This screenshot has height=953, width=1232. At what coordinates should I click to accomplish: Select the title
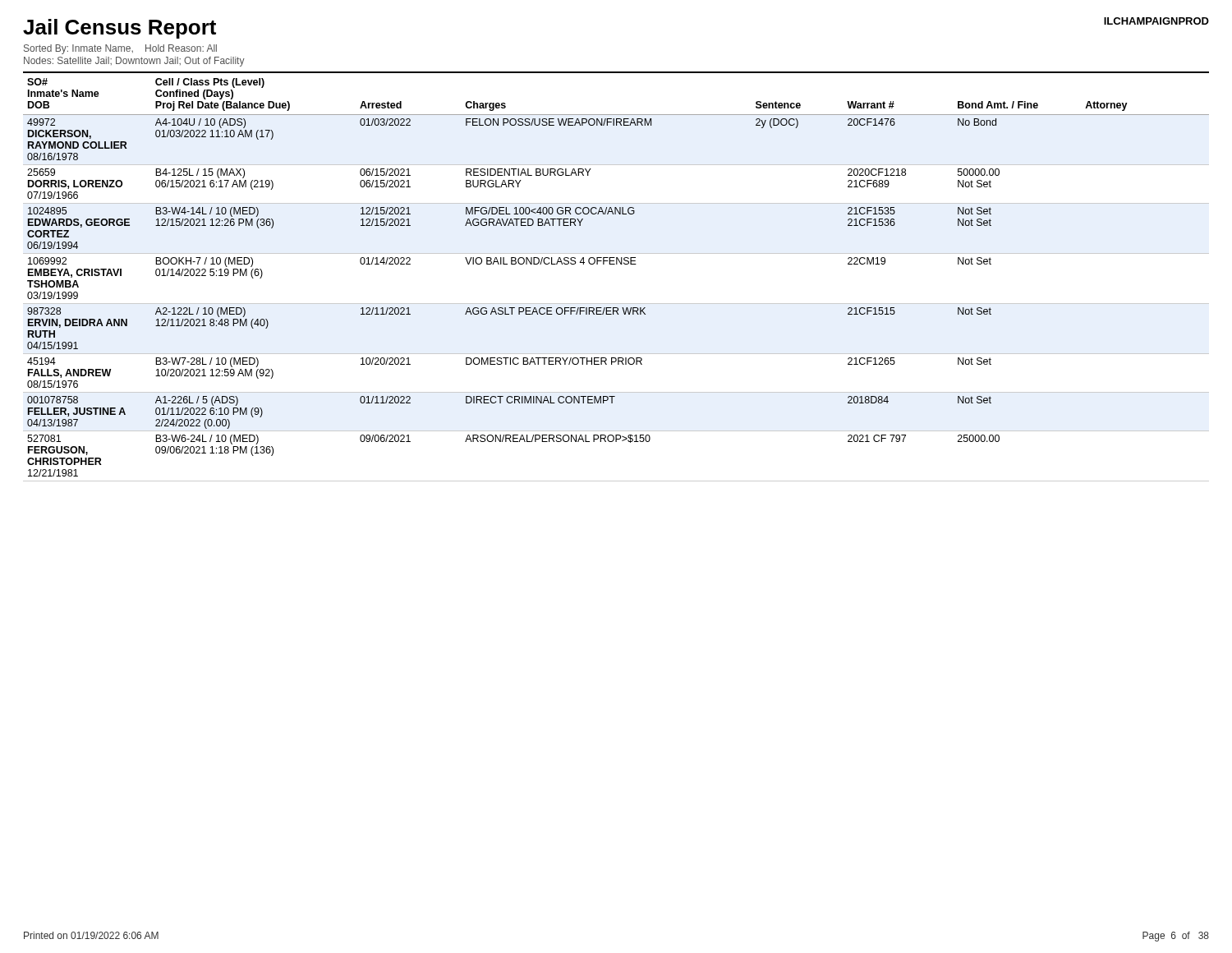pos(120,27)
